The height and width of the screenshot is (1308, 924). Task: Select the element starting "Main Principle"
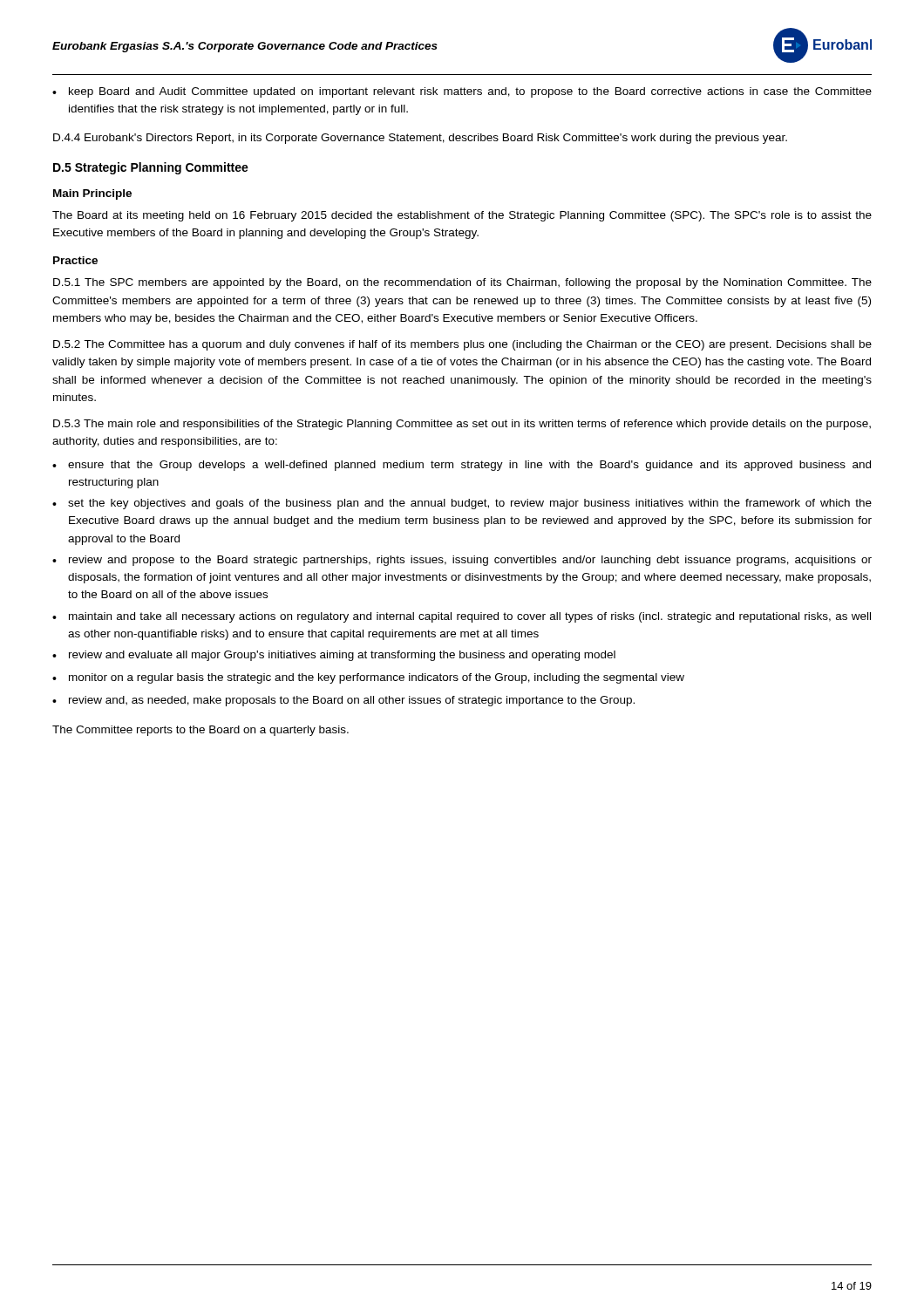tap(92, 193)
